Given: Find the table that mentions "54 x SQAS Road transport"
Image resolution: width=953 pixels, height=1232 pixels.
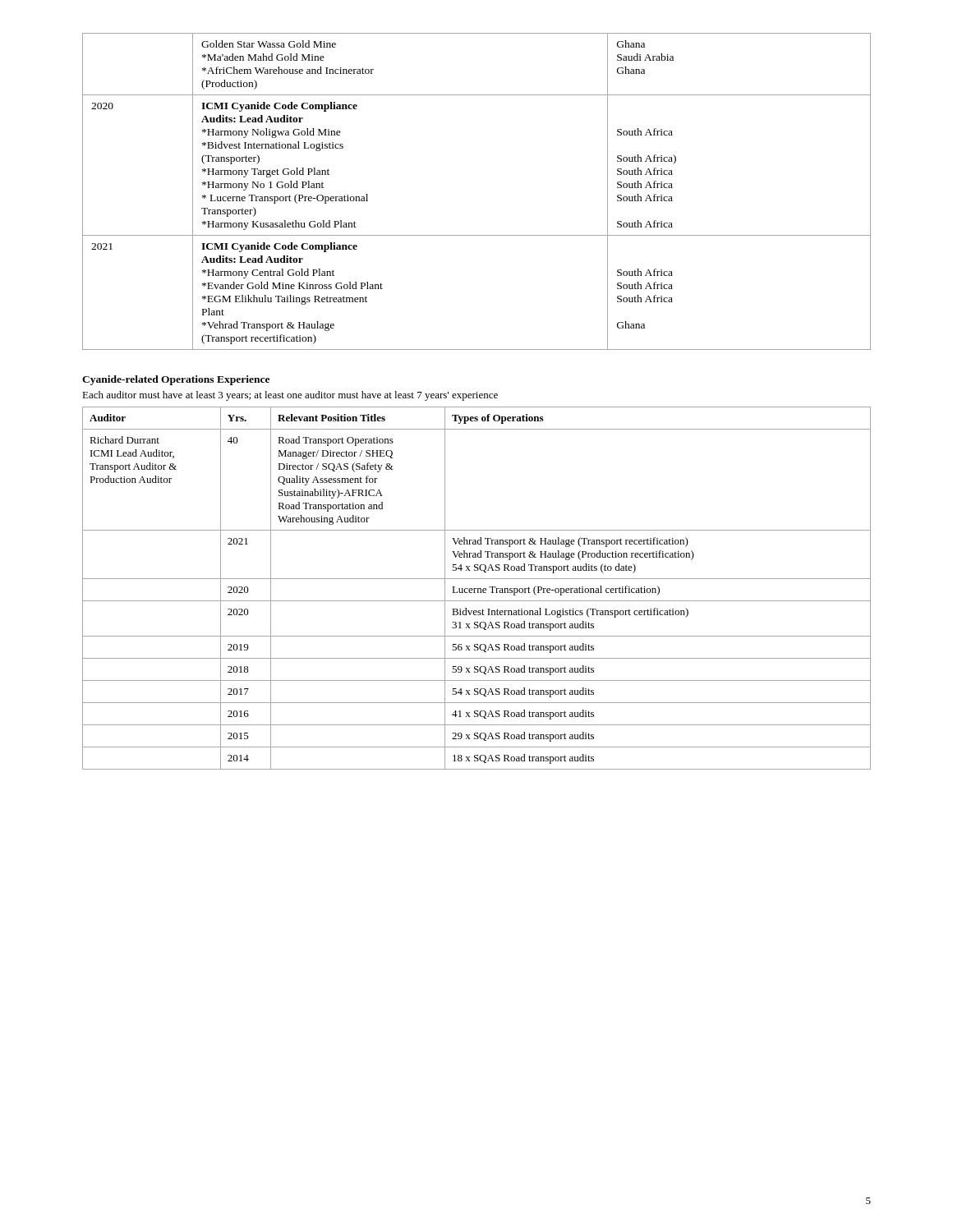Looking at the screenshot, I should coord(476,588).
